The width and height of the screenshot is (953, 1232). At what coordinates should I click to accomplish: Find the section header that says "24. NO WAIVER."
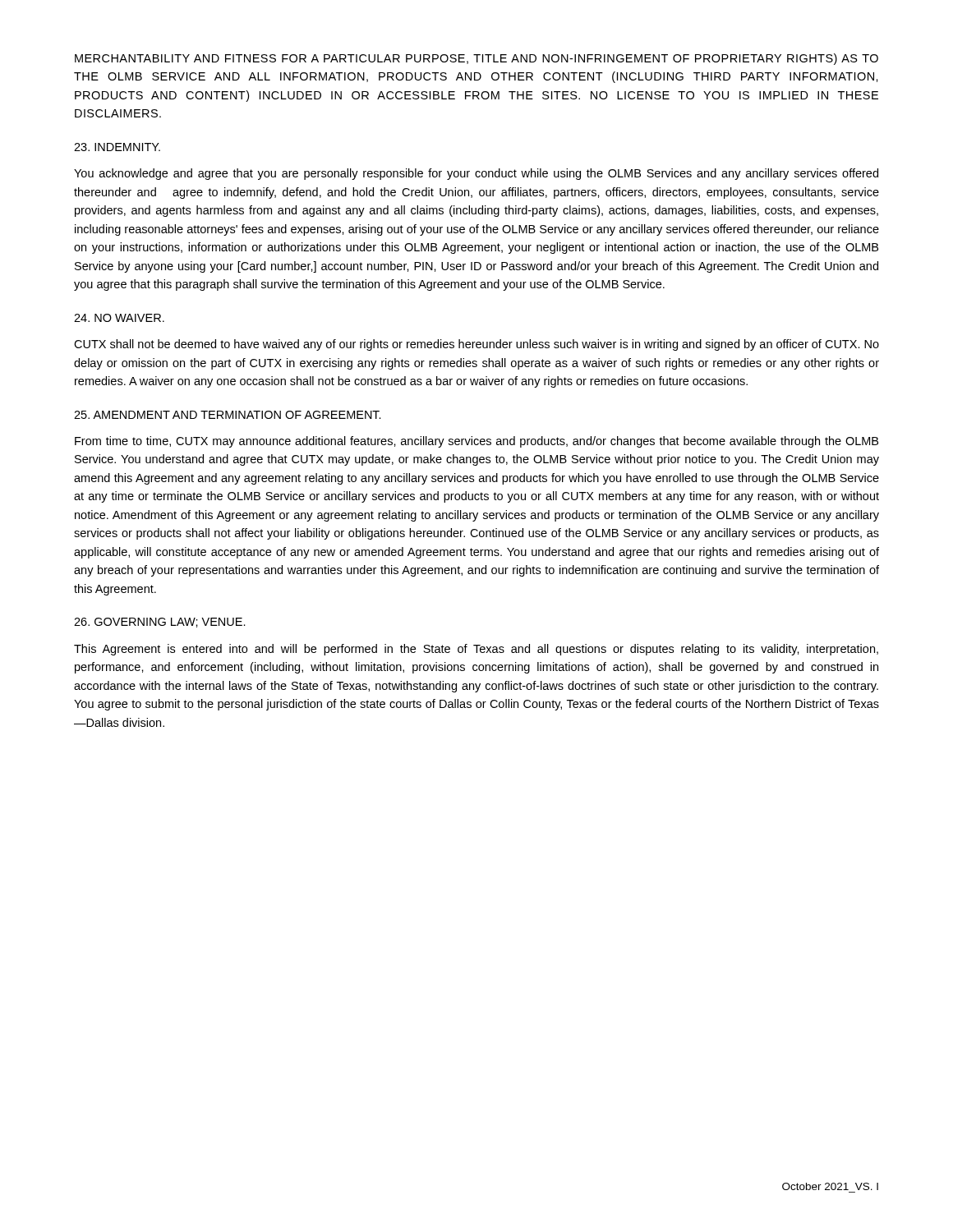click(119, 318)
